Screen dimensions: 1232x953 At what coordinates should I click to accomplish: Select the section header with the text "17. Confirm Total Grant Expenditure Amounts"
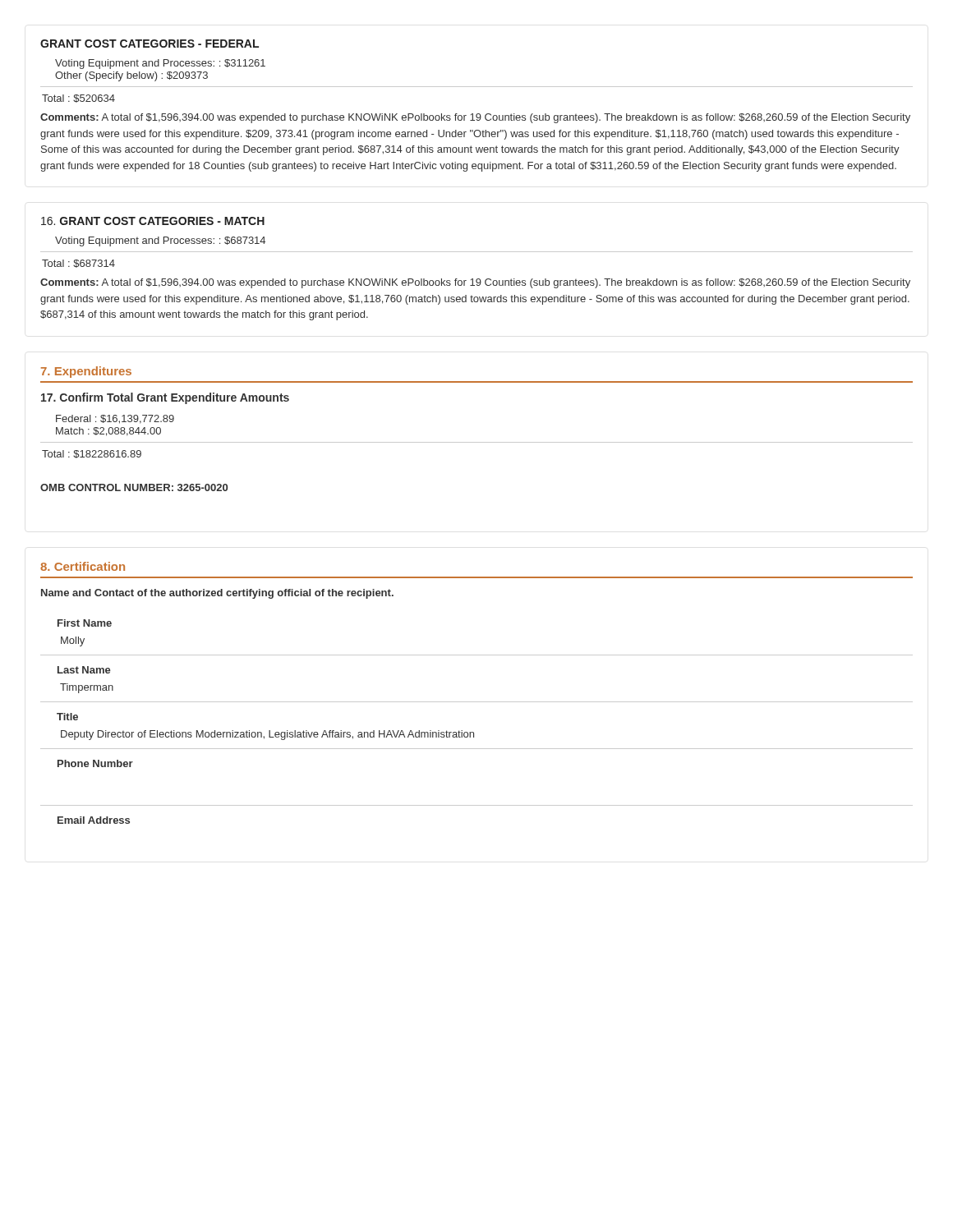(x=165, y=397)
